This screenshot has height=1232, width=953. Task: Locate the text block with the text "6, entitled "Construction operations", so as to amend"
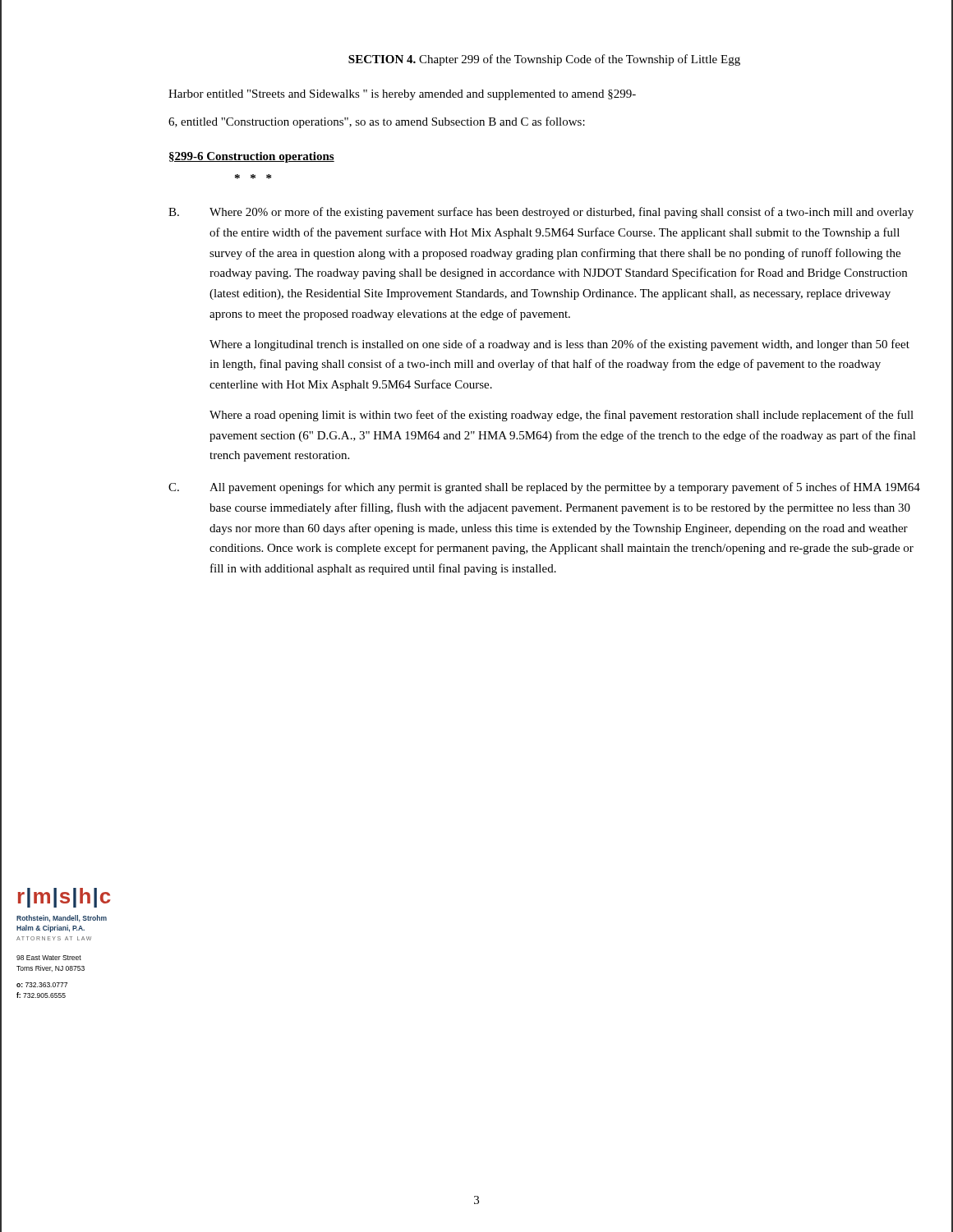(377, 122)
